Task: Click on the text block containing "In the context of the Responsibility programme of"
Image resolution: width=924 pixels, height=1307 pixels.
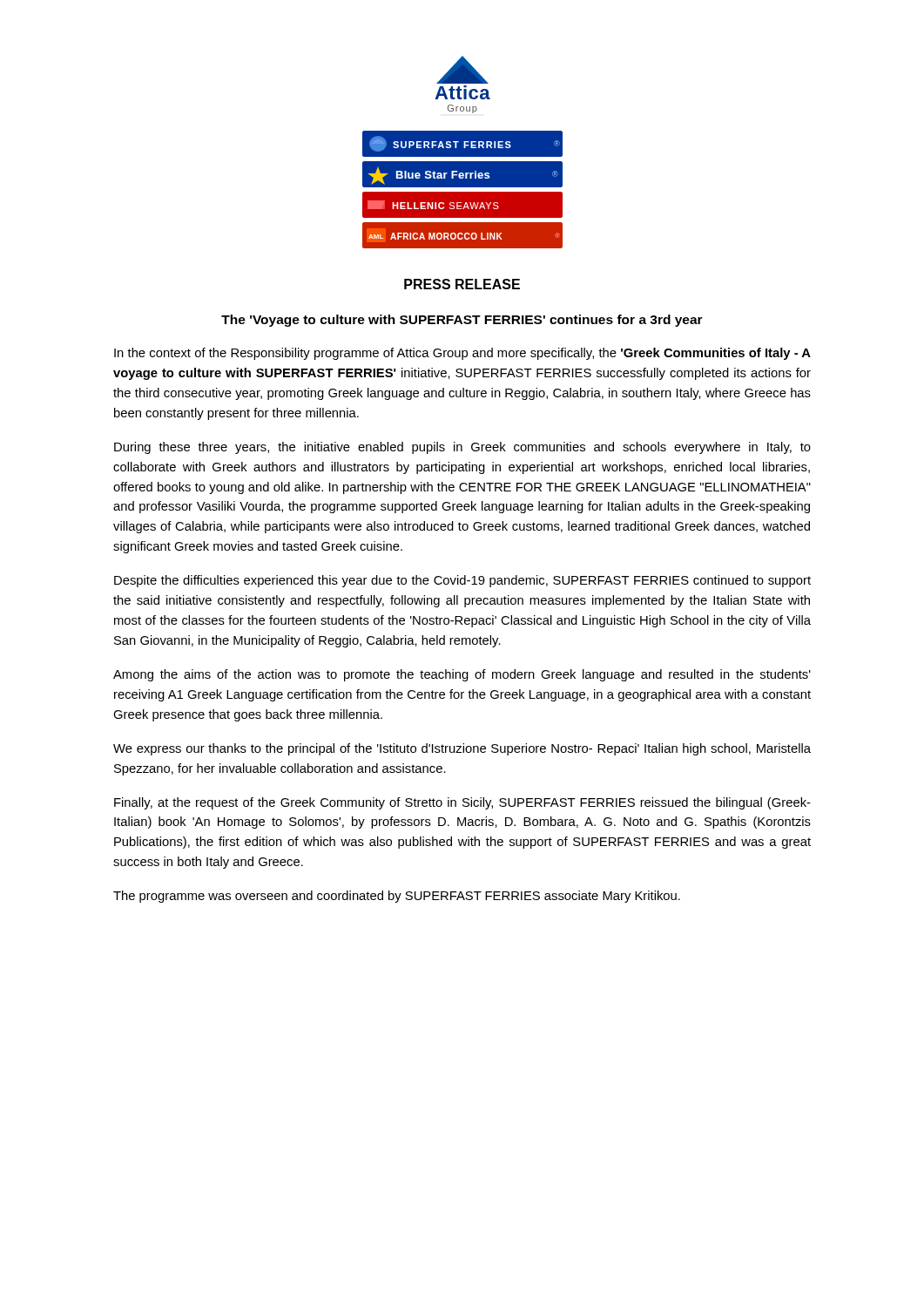Action: 462,383
